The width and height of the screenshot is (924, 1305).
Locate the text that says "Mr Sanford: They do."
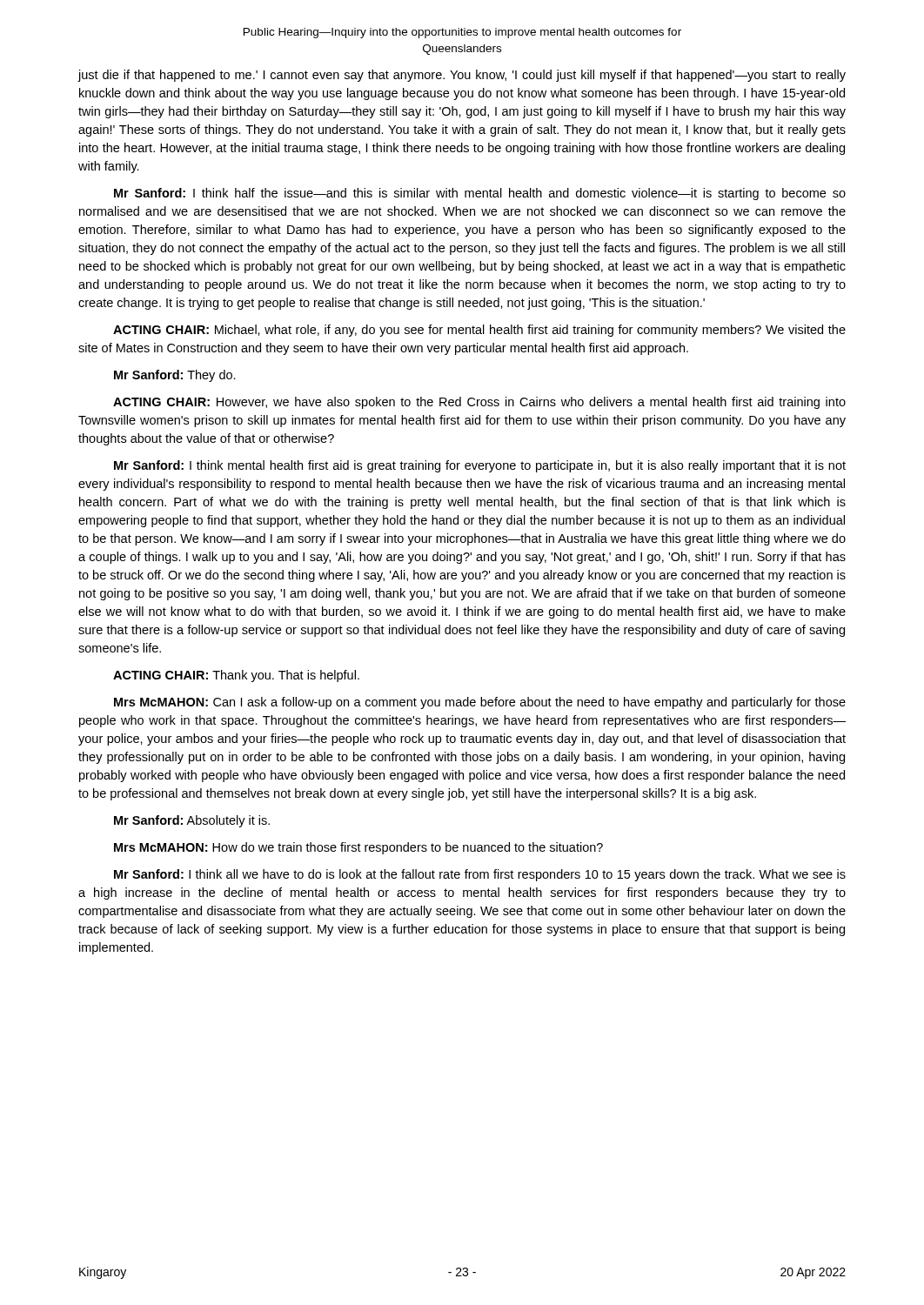(x=175, y=375)
